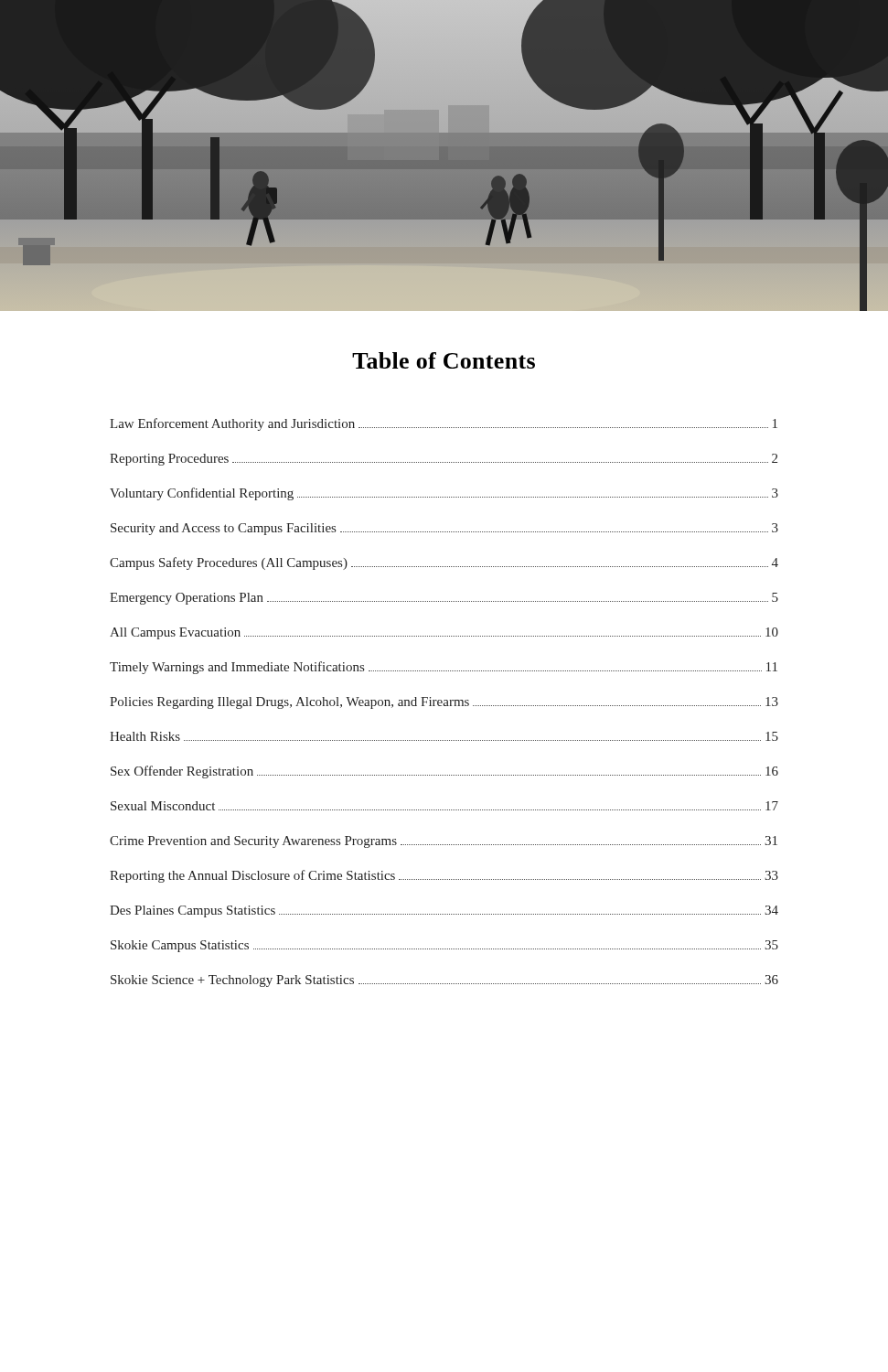Locate the block starting "Security and Access"

tap(444, 528)
